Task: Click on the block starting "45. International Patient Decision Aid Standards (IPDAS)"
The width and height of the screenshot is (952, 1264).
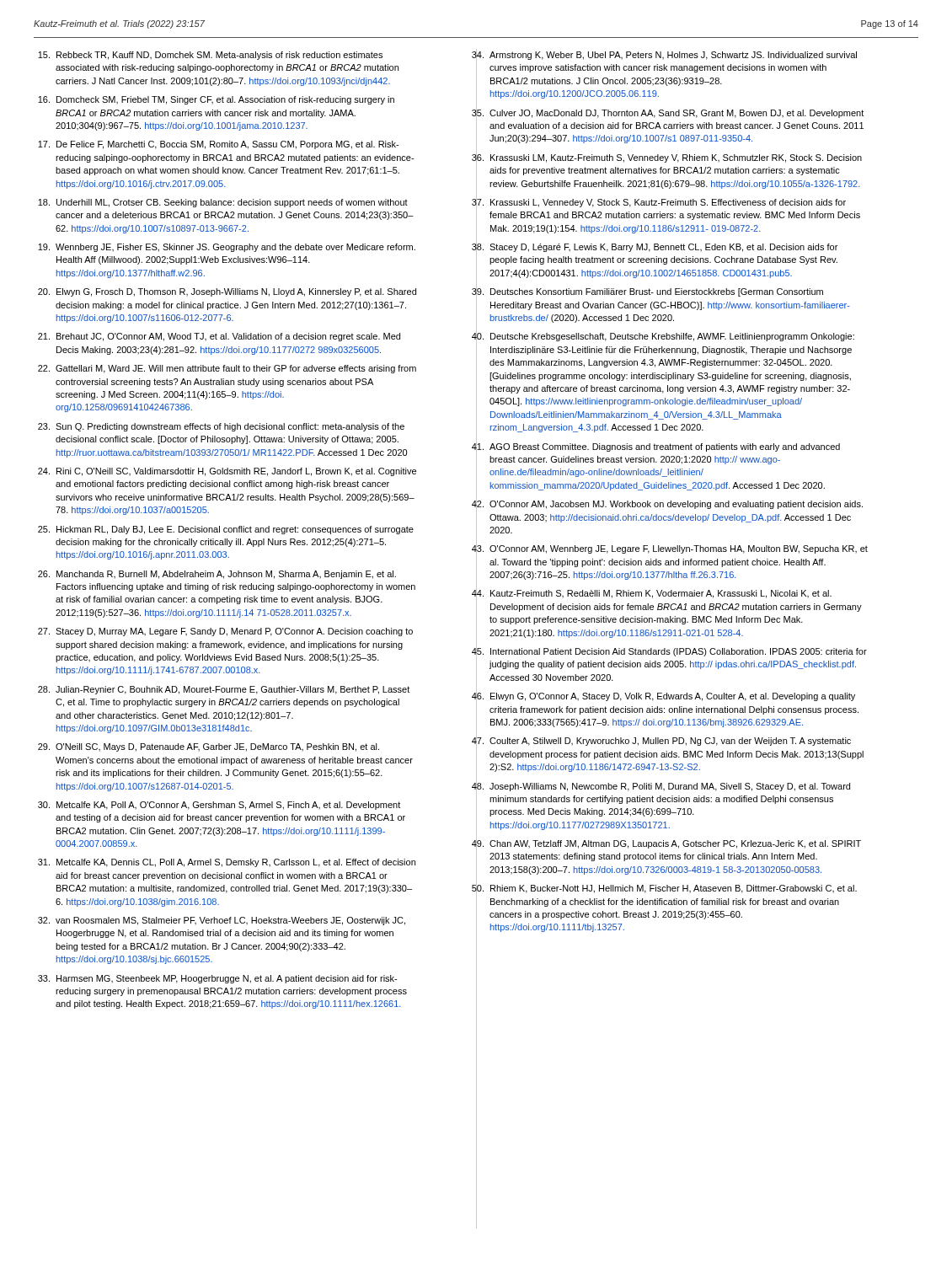Action: (668, 665)
